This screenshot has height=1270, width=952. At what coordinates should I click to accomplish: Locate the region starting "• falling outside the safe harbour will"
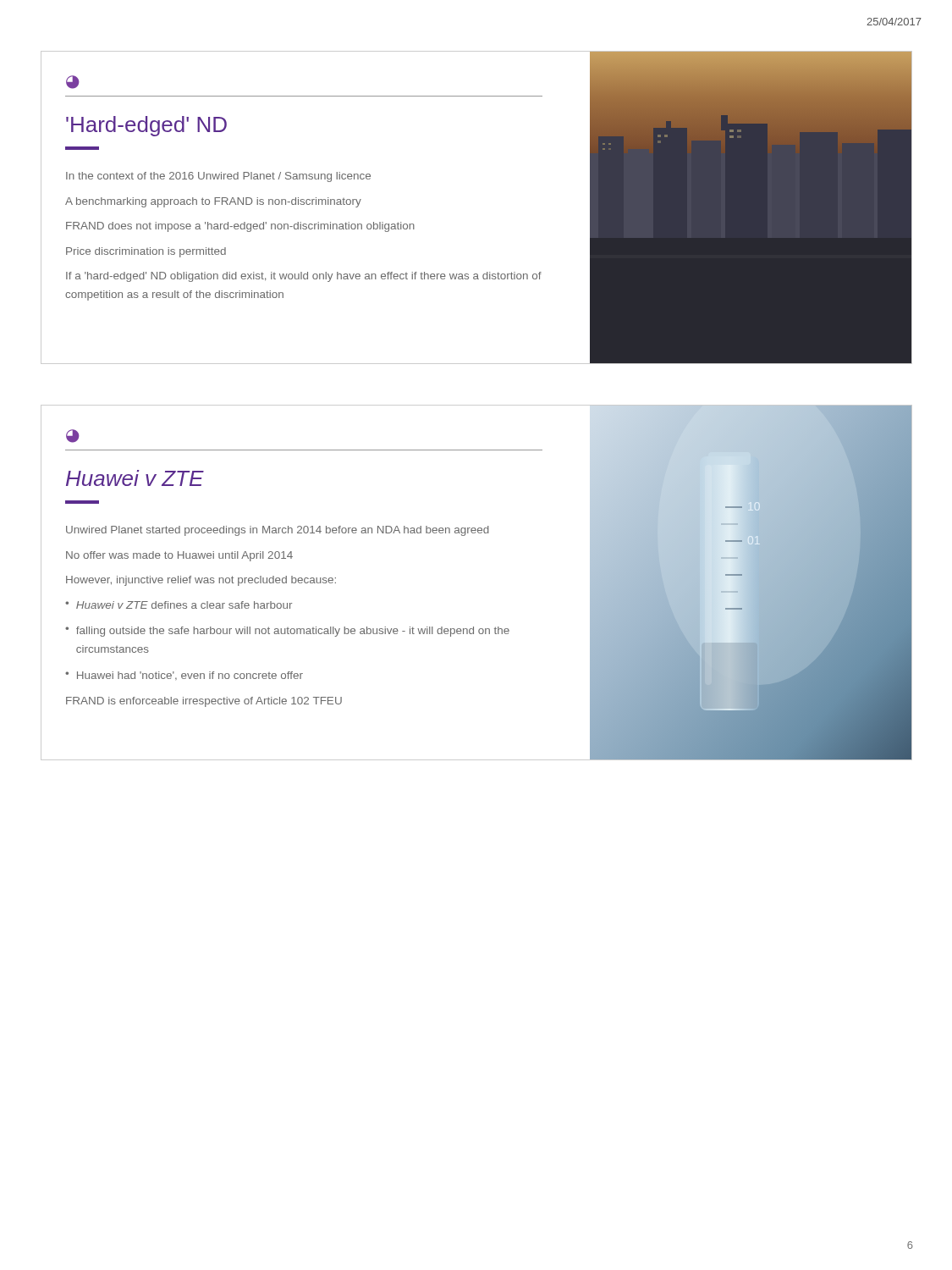[x=304, y=640]
